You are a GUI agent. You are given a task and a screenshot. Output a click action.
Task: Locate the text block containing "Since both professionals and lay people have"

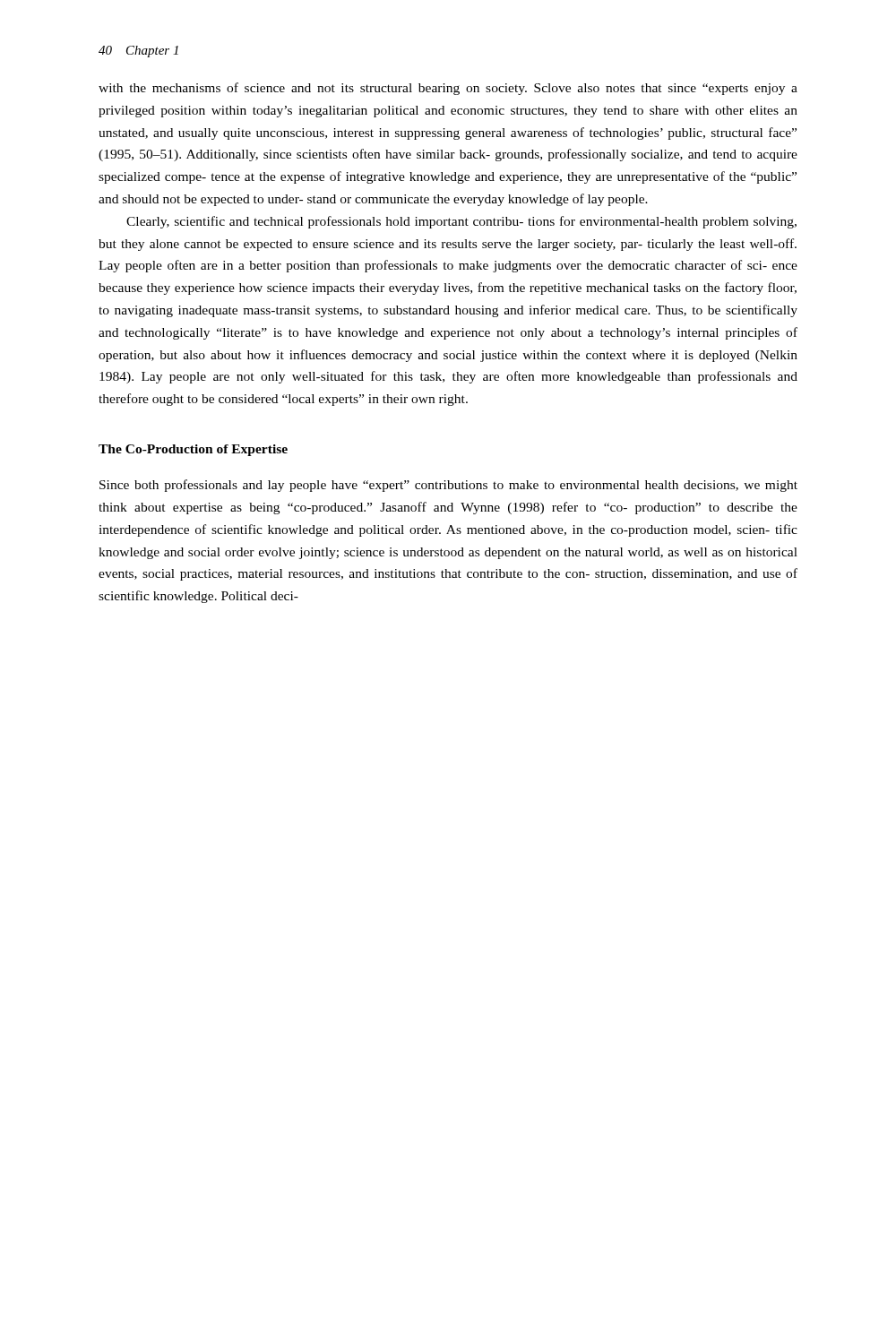[448, 541]
